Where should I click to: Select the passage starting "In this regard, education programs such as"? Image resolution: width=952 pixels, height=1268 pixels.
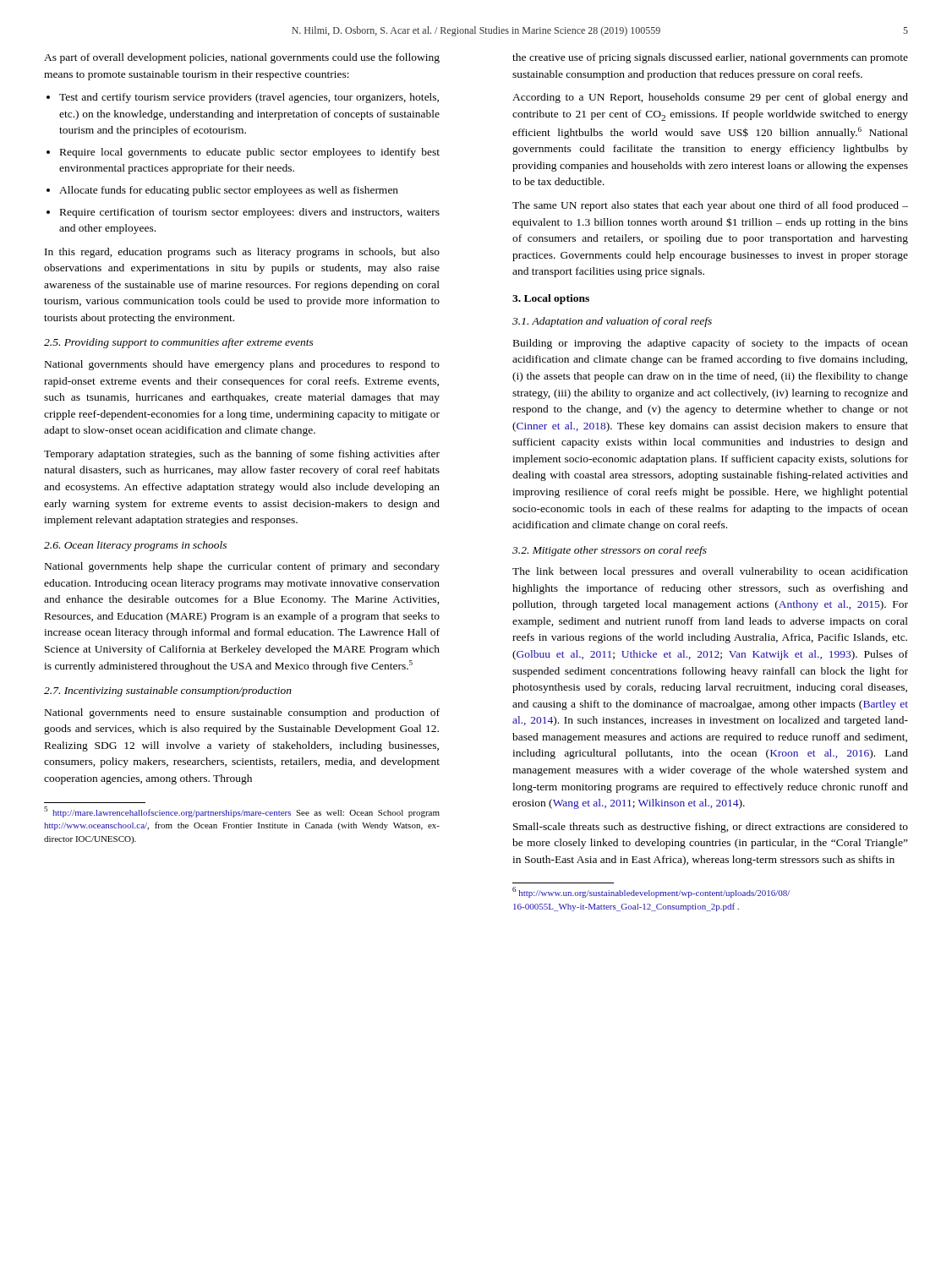[242, 285]
